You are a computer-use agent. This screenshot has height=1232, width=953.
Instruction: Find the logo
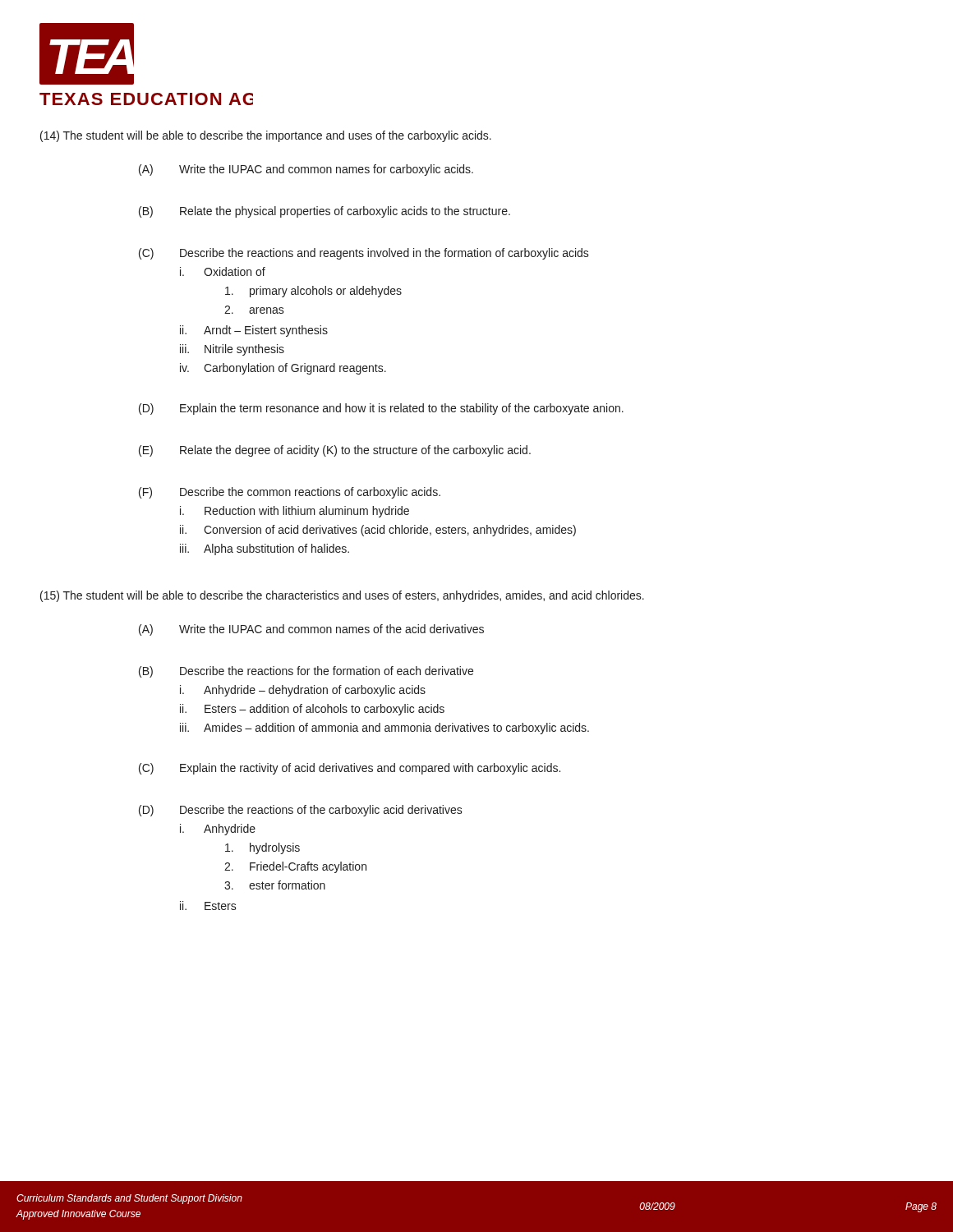[146, 72]
